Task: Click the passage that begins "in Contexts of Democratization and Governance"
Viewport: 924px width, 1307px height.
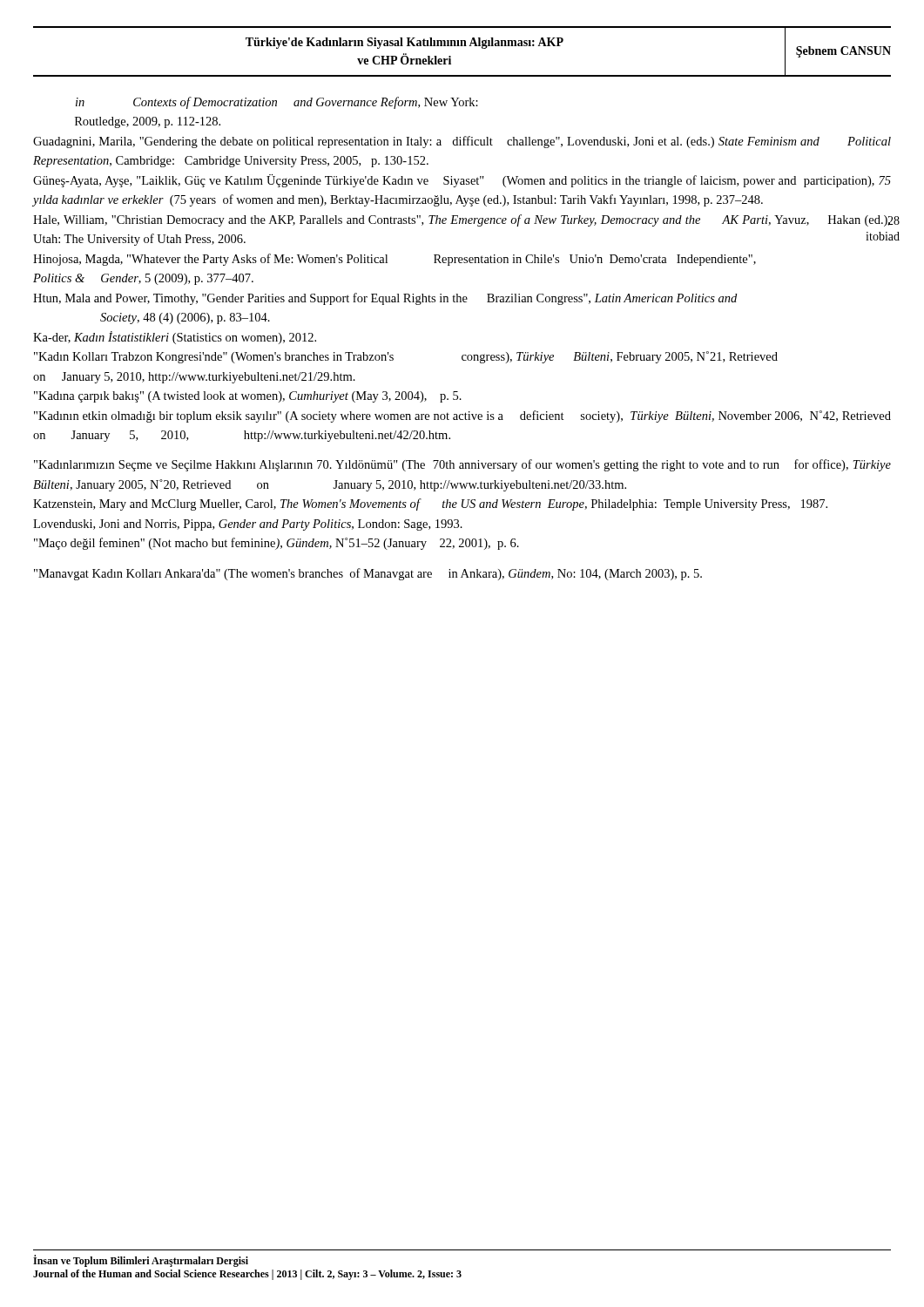Action: [277, 103]
